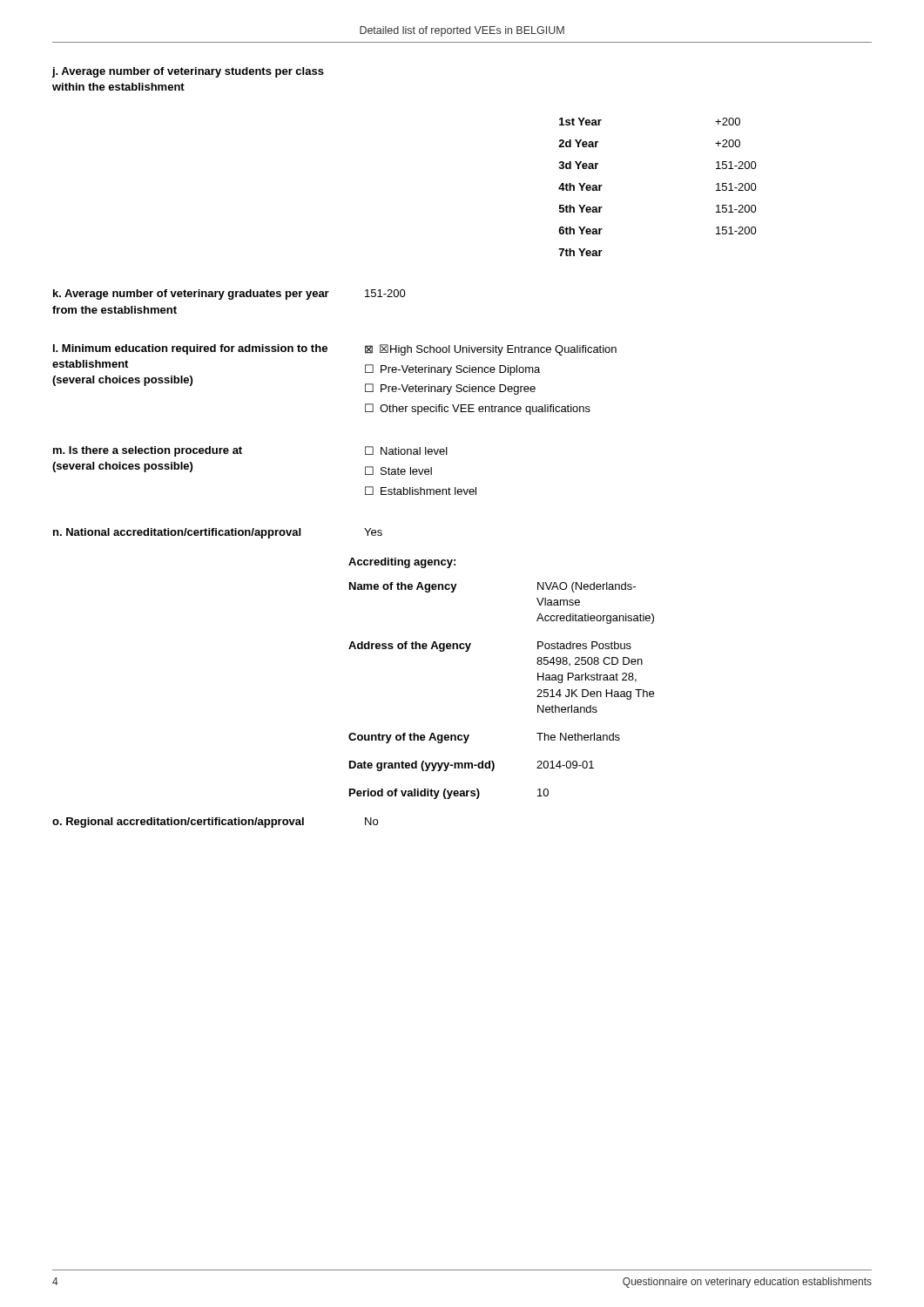Screen dimensions: 1307x924
Task: Locate the text block containing "Accrediting agency: Name of"
Action: (610, 678)
